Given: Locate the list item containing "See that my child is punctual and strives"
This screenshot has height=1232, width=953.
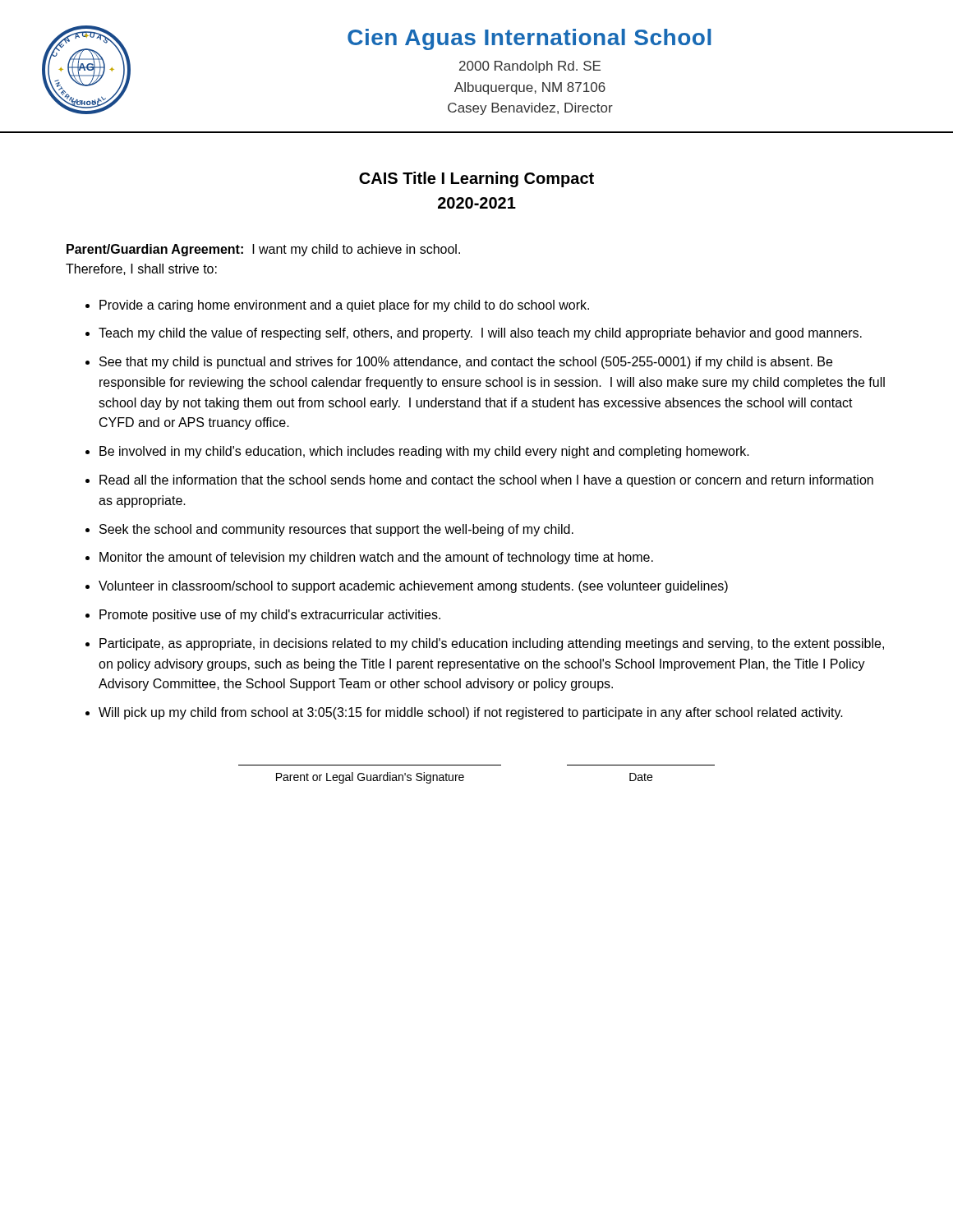Looking at the screenshot, I should 492,392.
